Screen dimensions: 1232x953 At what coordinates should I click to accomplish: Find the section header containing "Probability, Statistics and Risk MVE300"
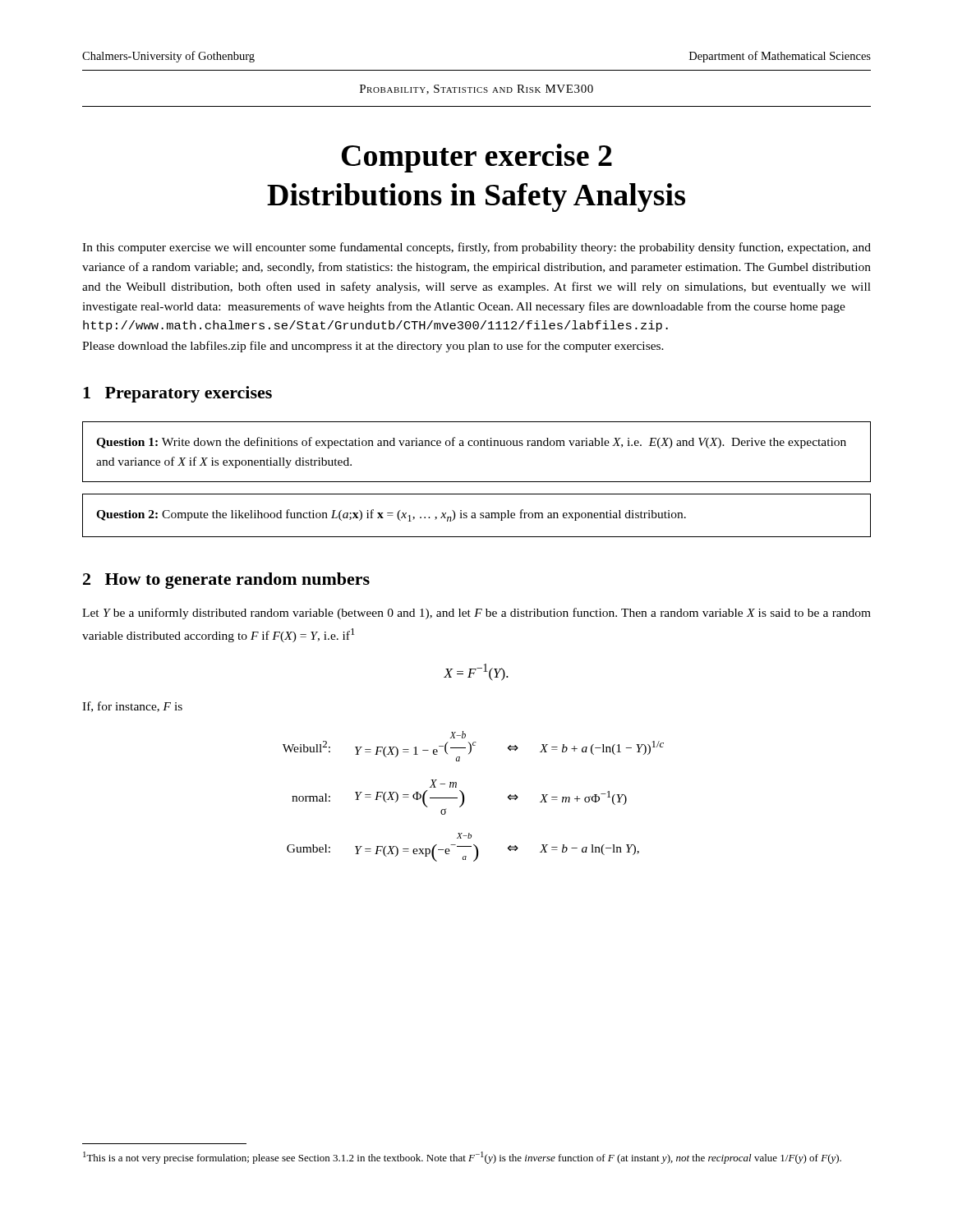(x=476, y=89)
